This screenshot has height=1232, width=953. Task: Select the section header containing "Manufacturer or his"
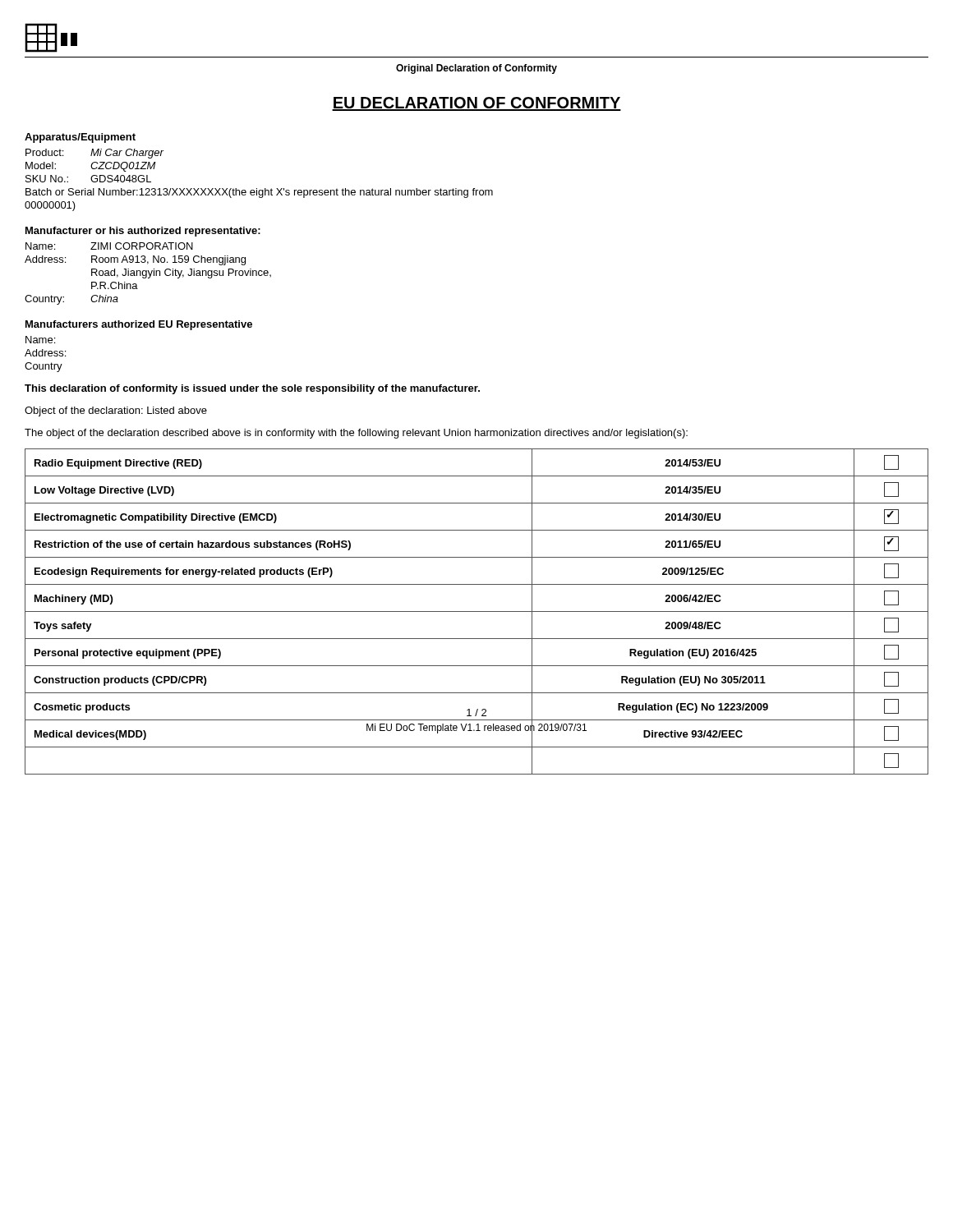(x=143, y=230)
